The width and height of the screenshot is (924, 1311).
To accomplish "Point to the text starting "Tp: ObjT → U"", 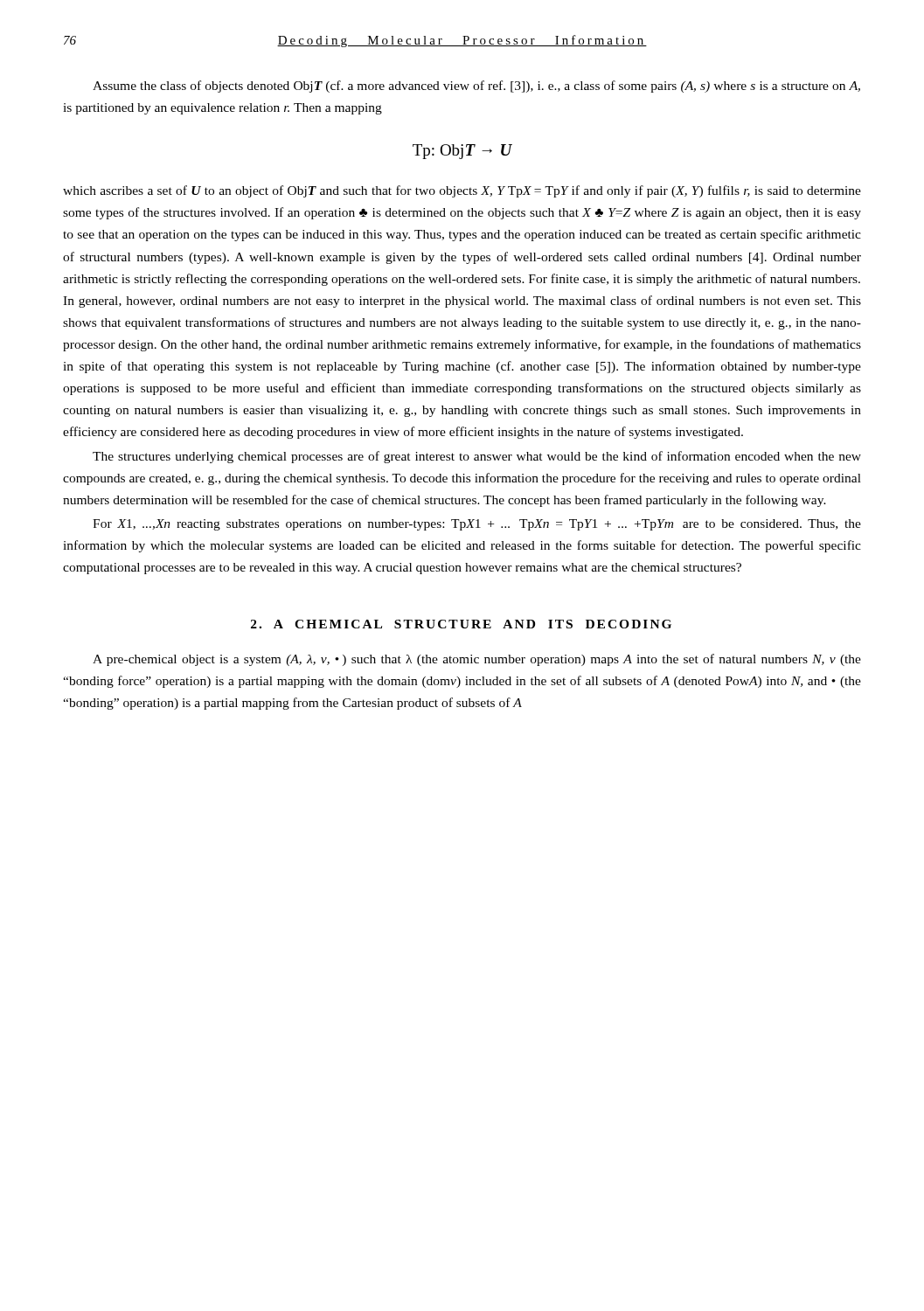I will coord(462,150).
